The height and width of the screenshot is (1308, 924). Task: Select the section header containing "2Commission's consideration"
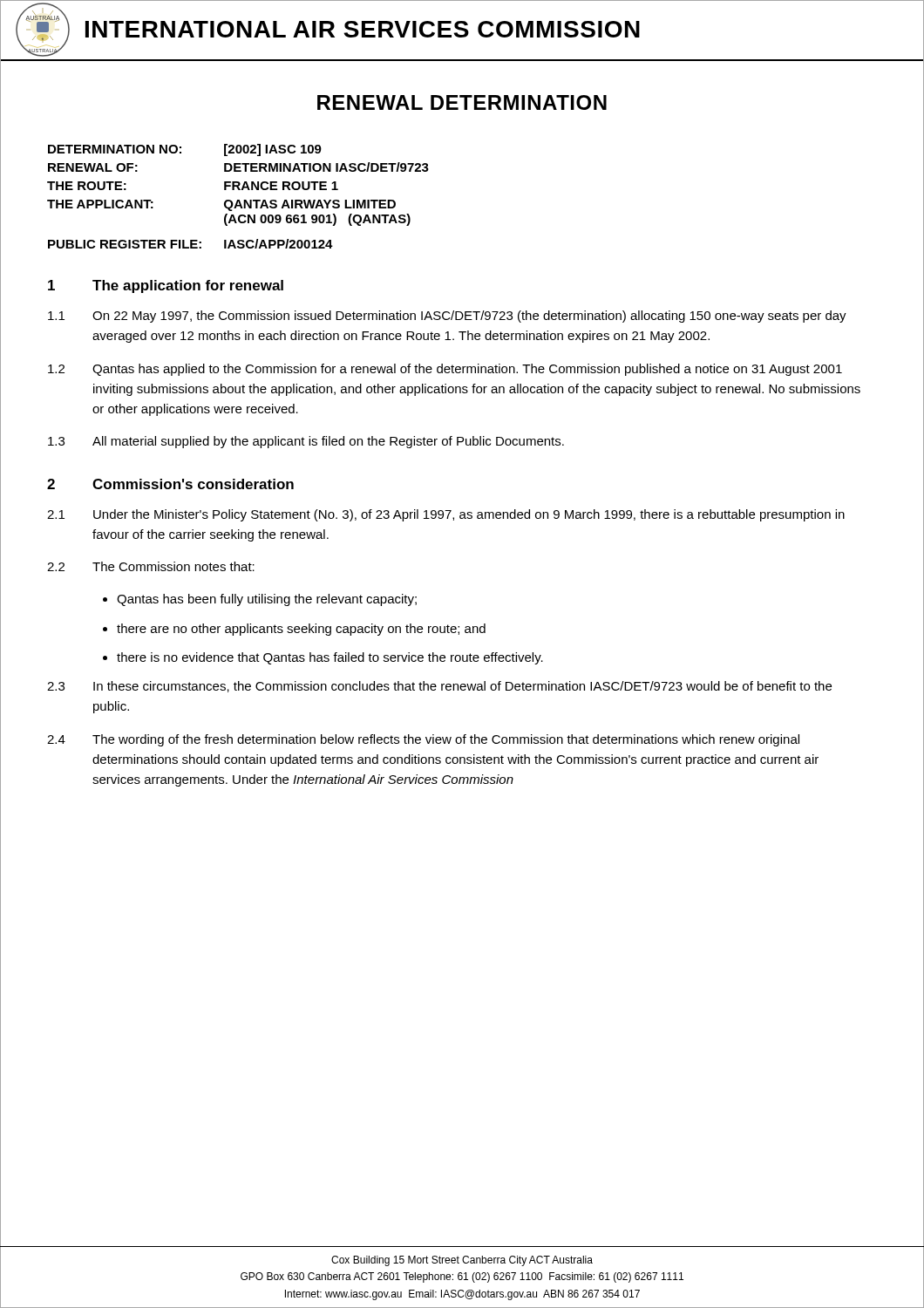pos(171,484)
